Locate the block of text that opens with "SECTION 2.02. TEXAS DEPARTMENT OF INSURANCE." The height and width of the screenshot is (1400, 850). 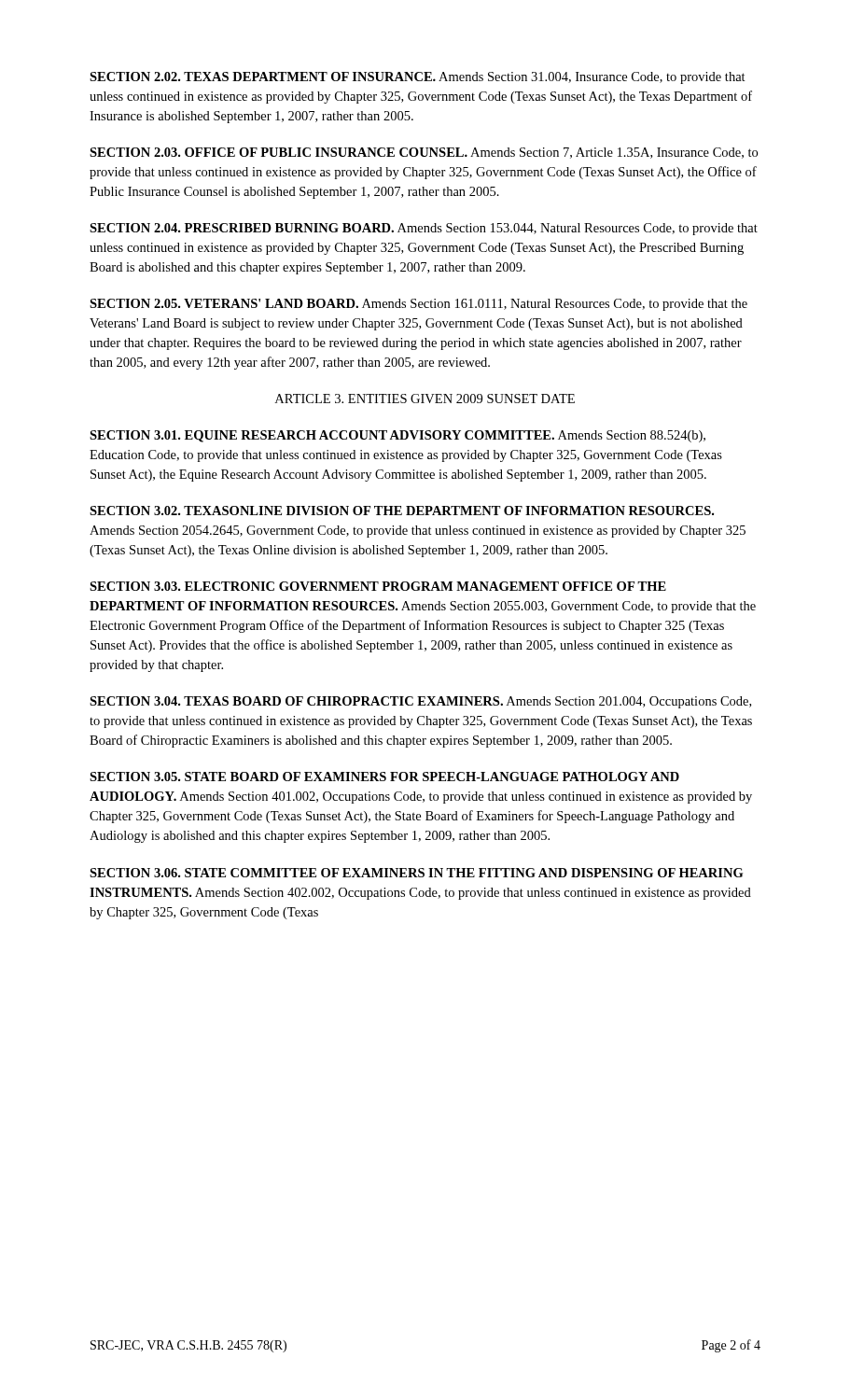(x=421, y=96)
